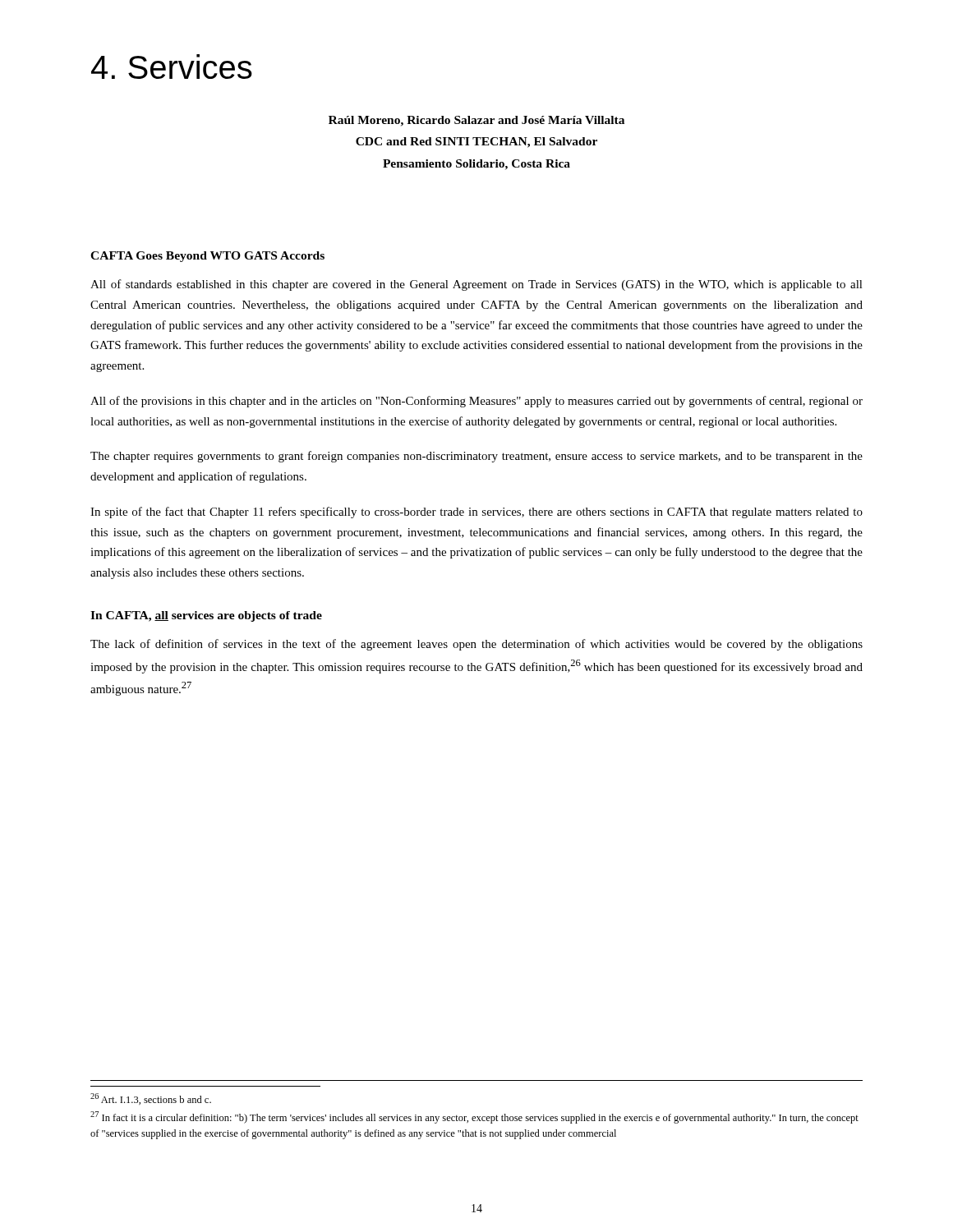Find the text block with the text "The lack of definition"
Viewport: 953px width, 1232px height.
pyautogui.click(x=476, y=667)
